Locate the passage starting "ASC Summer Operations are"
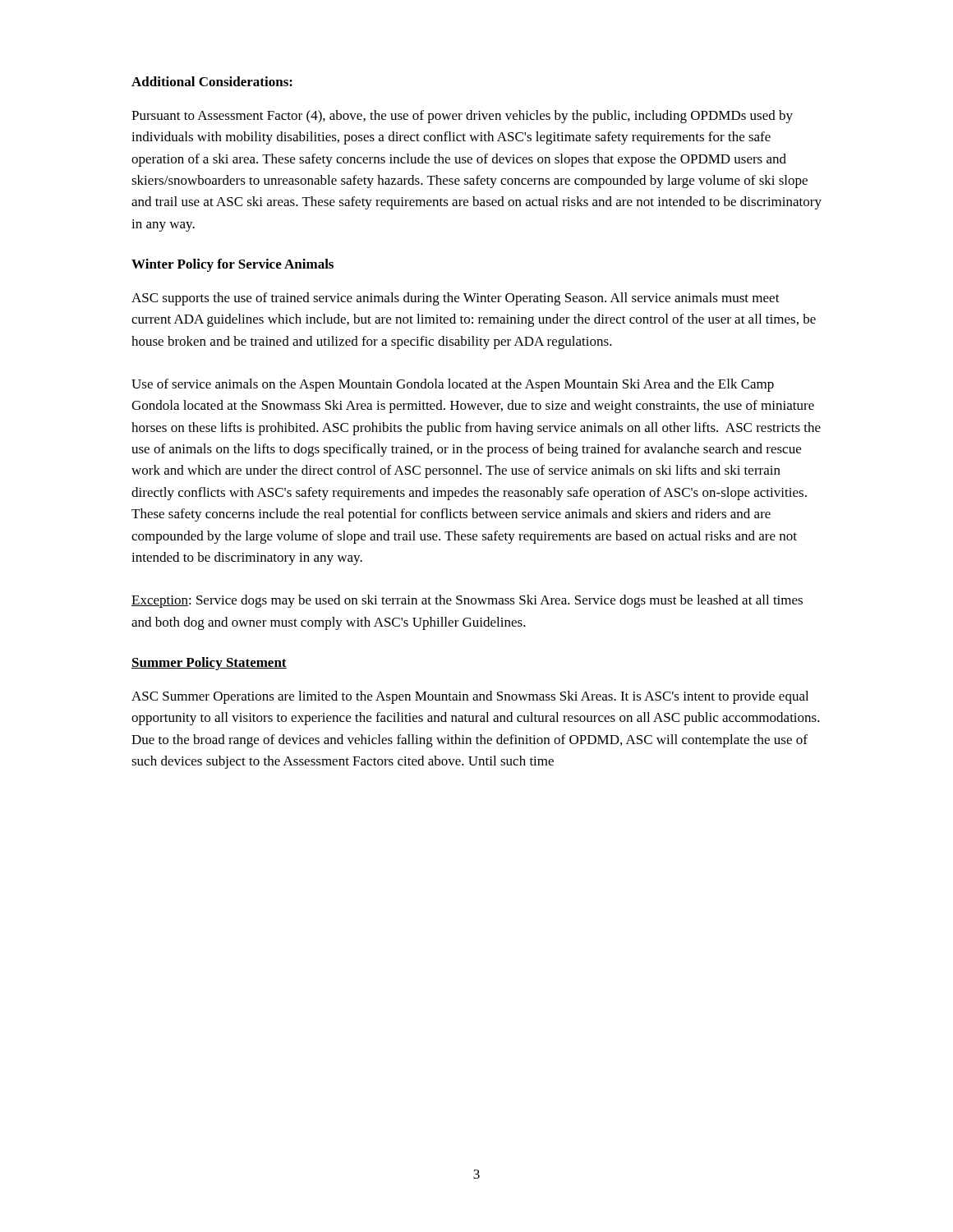Image resolution: width=953 pixels, height=1232 pixels. [476, 729]
